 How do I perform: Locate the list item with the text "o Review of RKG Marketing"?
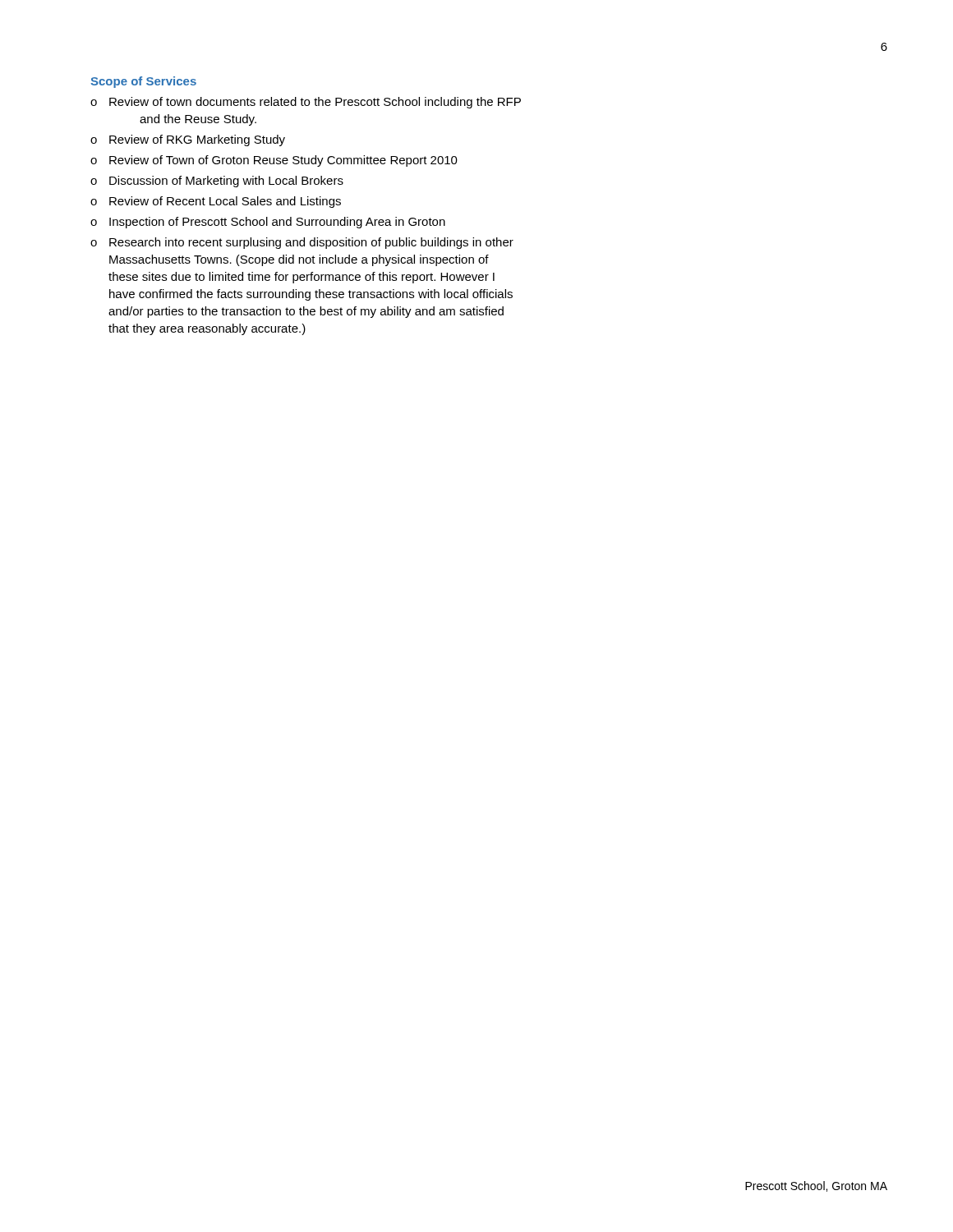point(188,140)
